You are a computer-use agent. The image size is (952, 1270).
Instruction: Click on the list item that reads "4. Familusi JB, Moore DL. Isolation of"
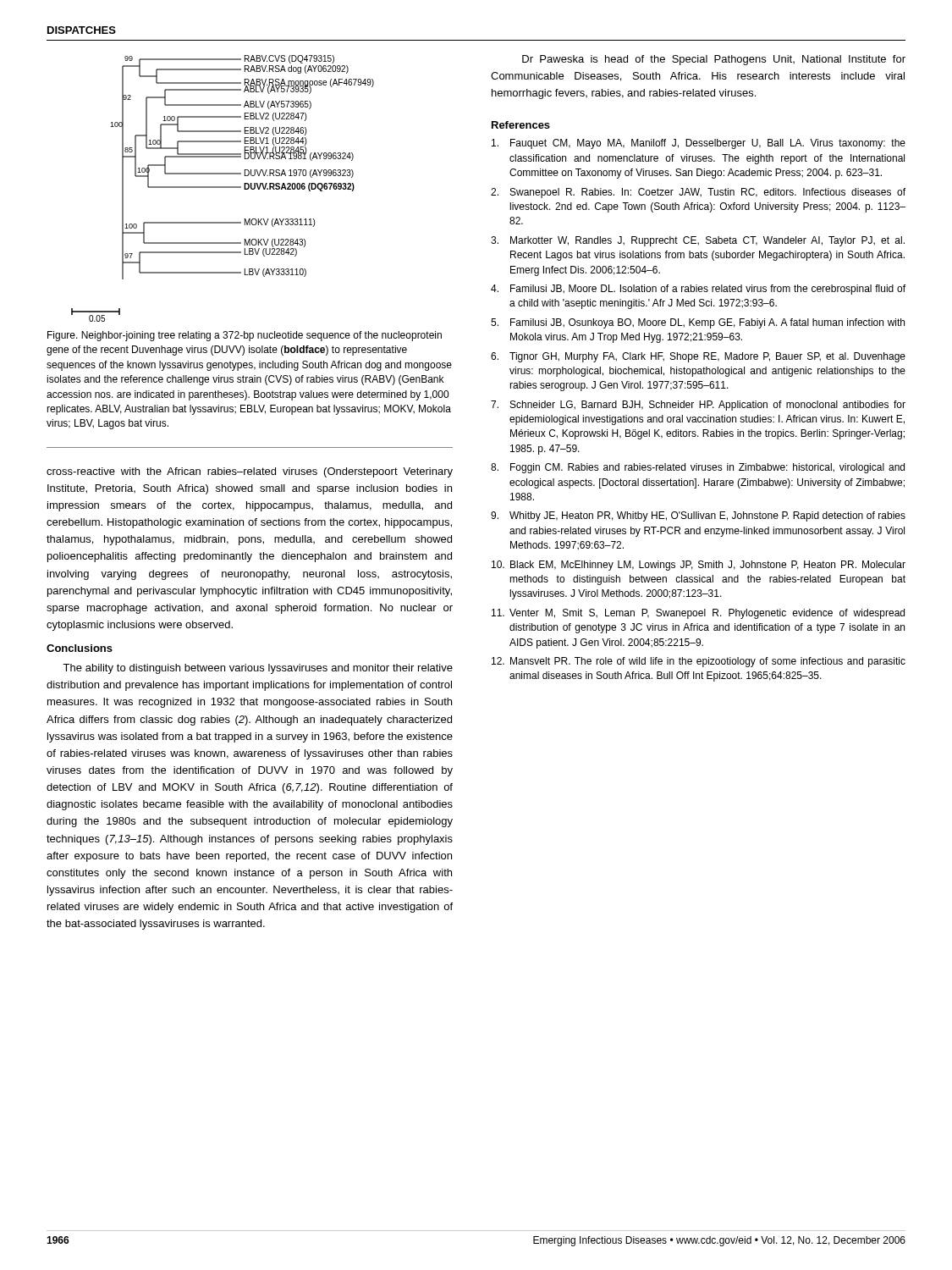coord(698,297)
